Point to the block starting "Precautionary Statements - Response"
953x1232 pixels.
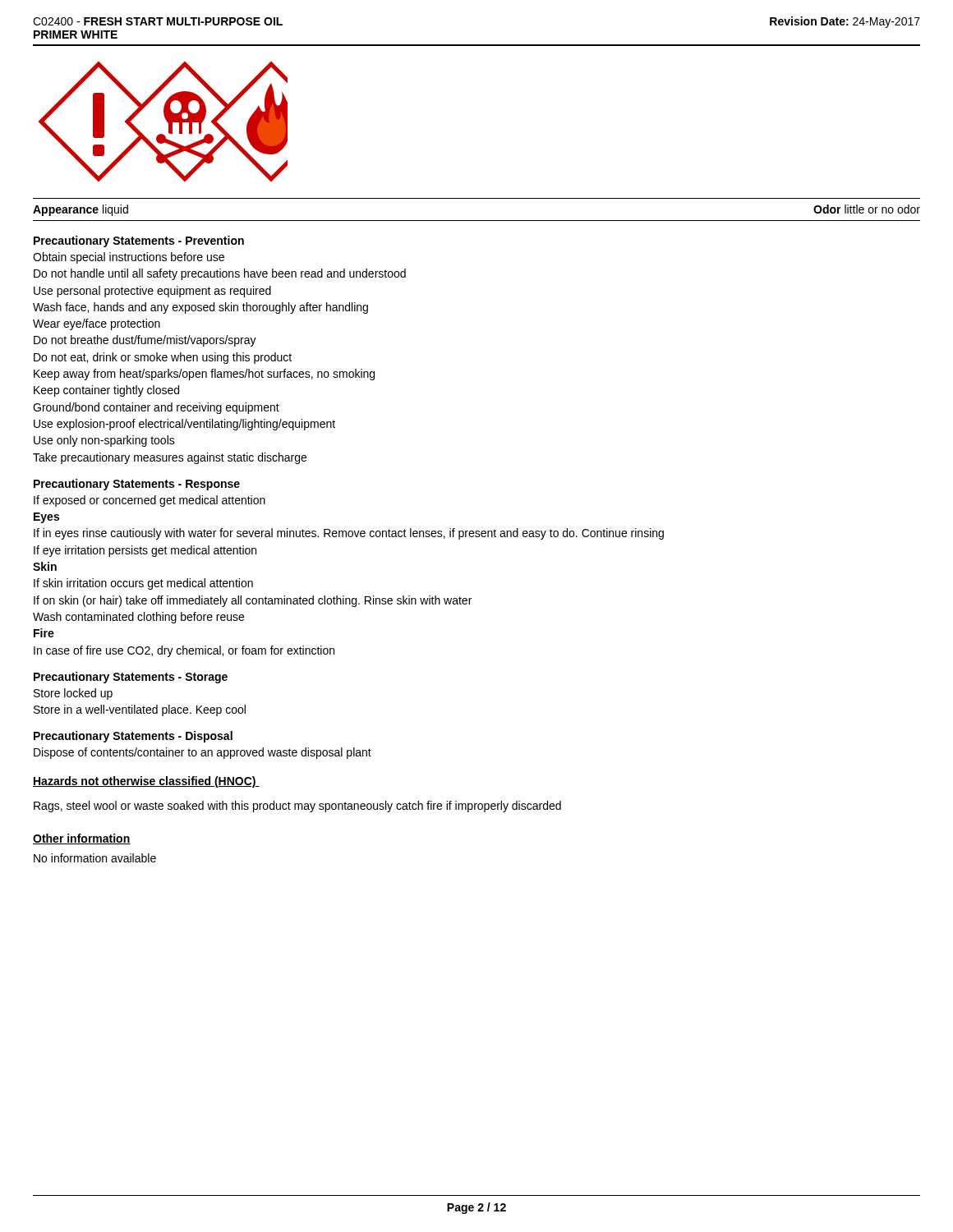coord(136,484)
